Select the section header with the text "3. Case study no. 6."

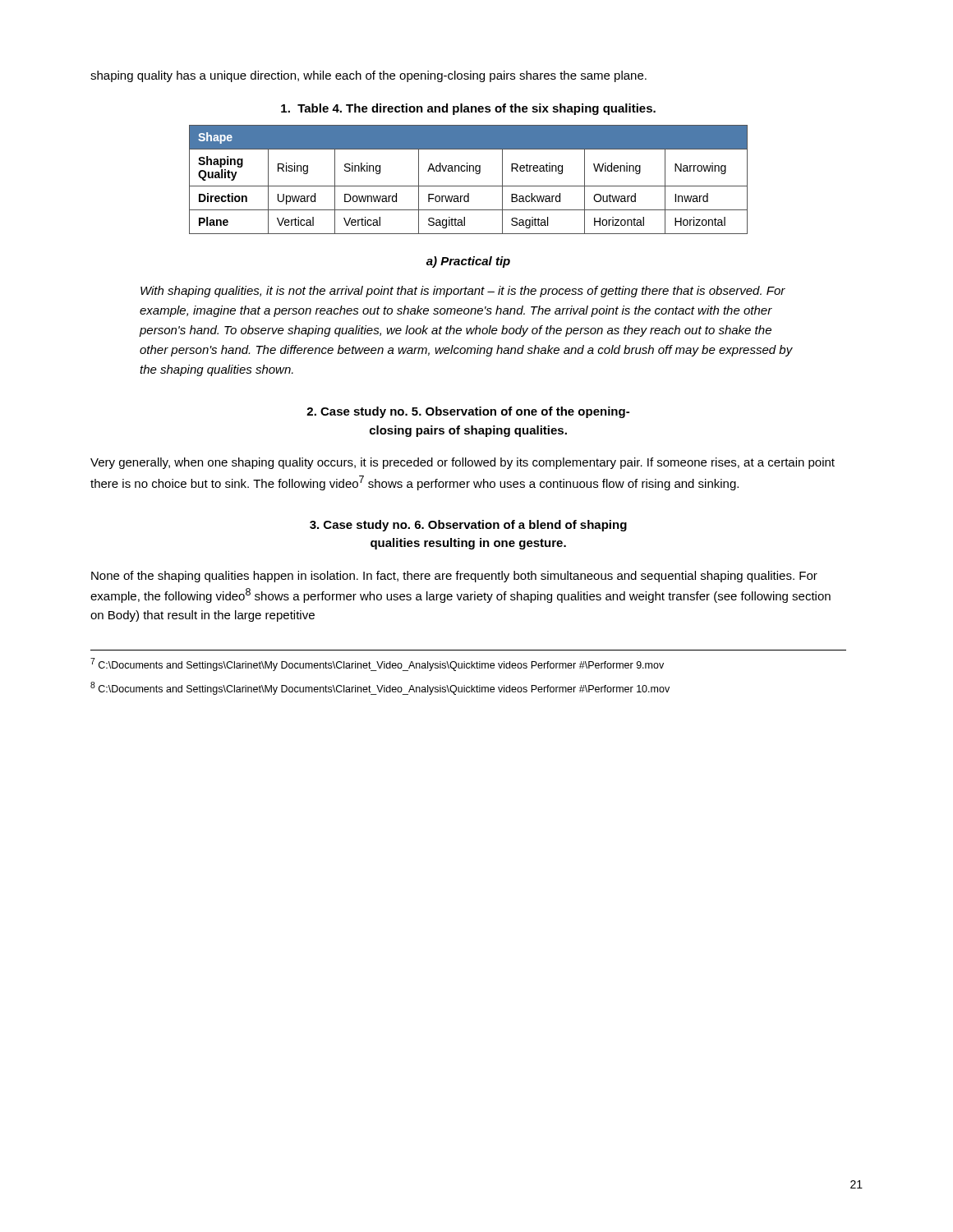point(468,533)
